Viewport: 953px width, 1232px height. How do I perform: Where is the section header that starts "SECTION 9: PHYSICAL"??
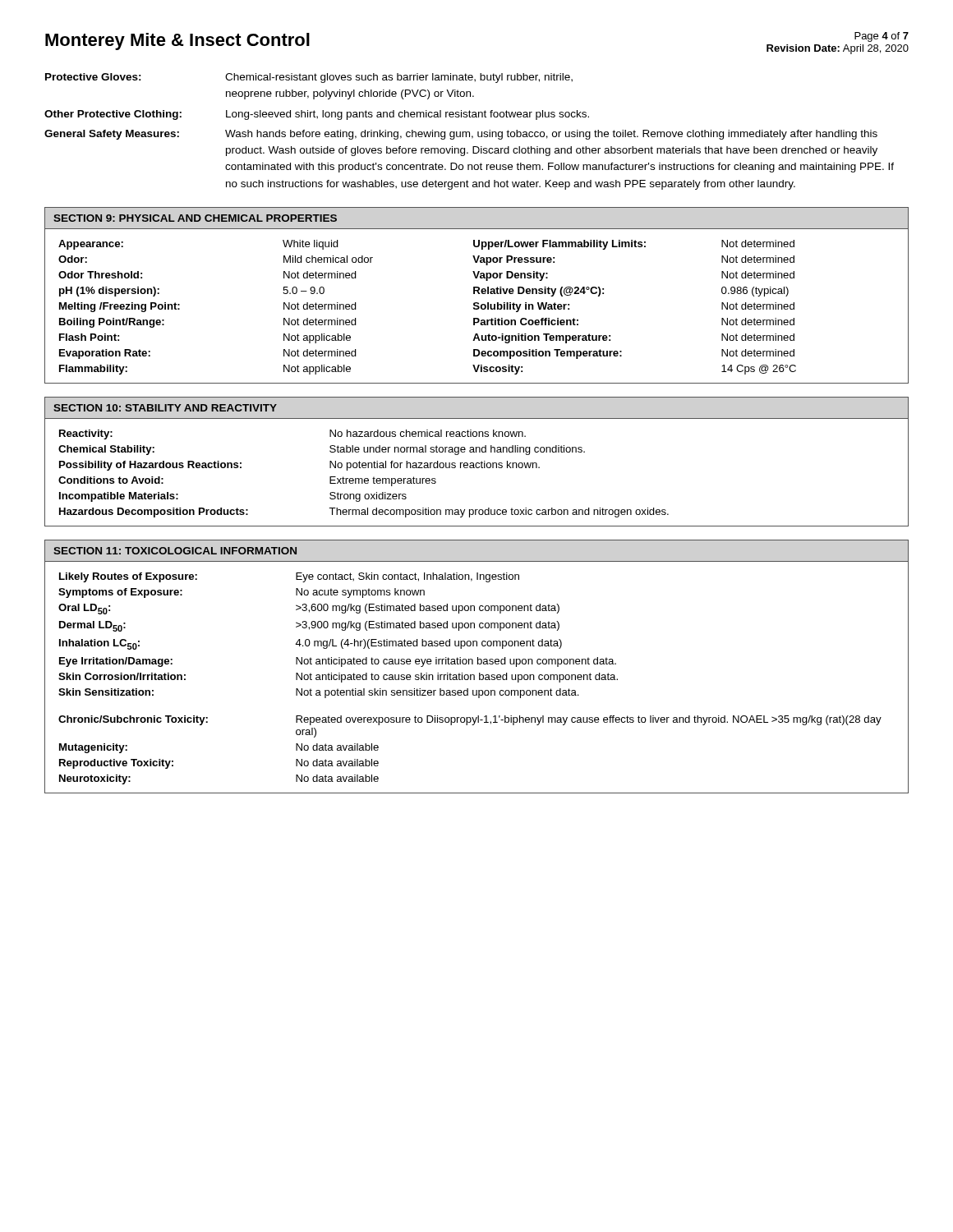pyautogui.click(x=195, y=218)
